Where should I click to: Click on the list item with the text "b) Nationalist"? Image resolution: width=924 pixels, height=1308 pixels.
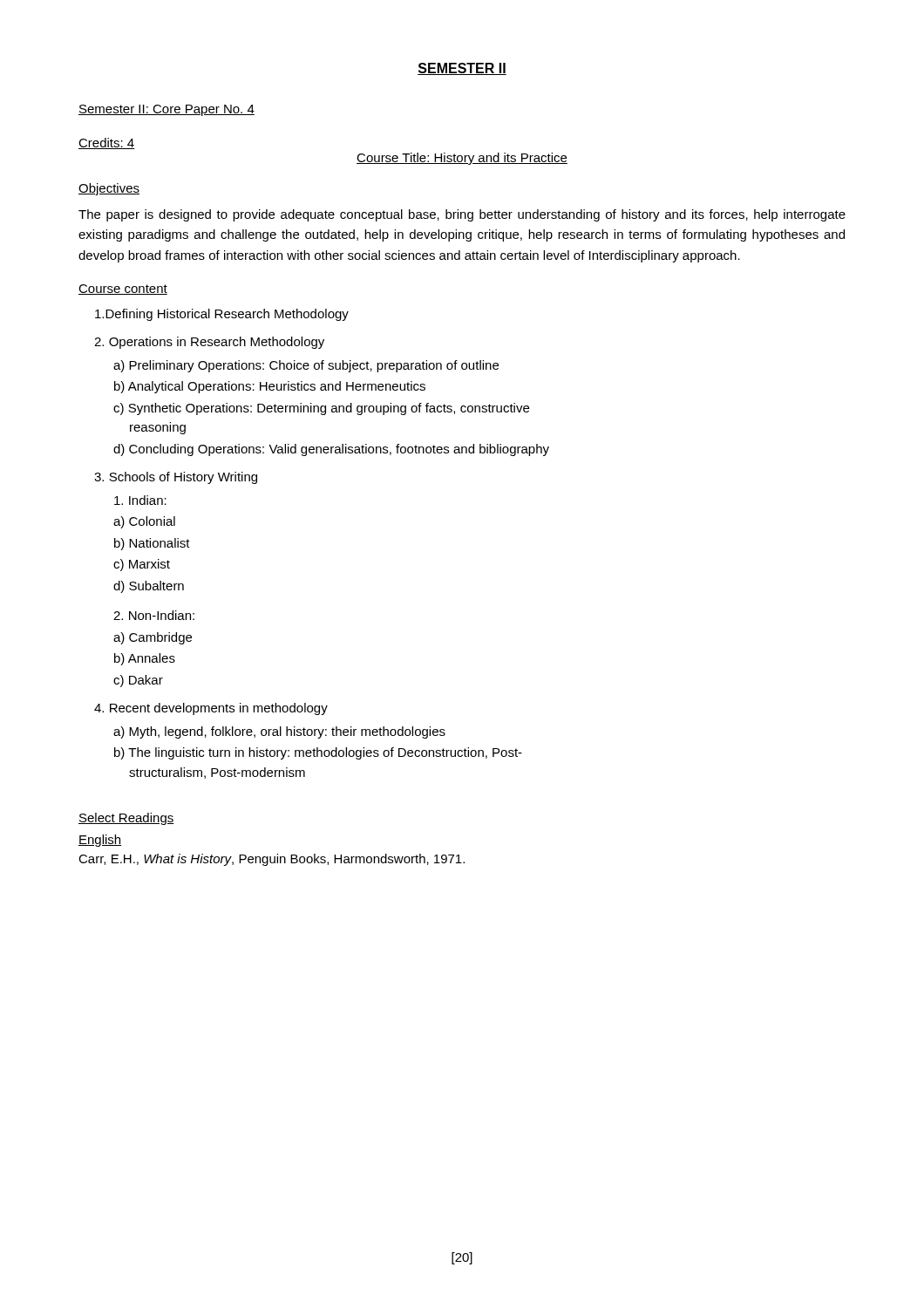coord(151,543)
